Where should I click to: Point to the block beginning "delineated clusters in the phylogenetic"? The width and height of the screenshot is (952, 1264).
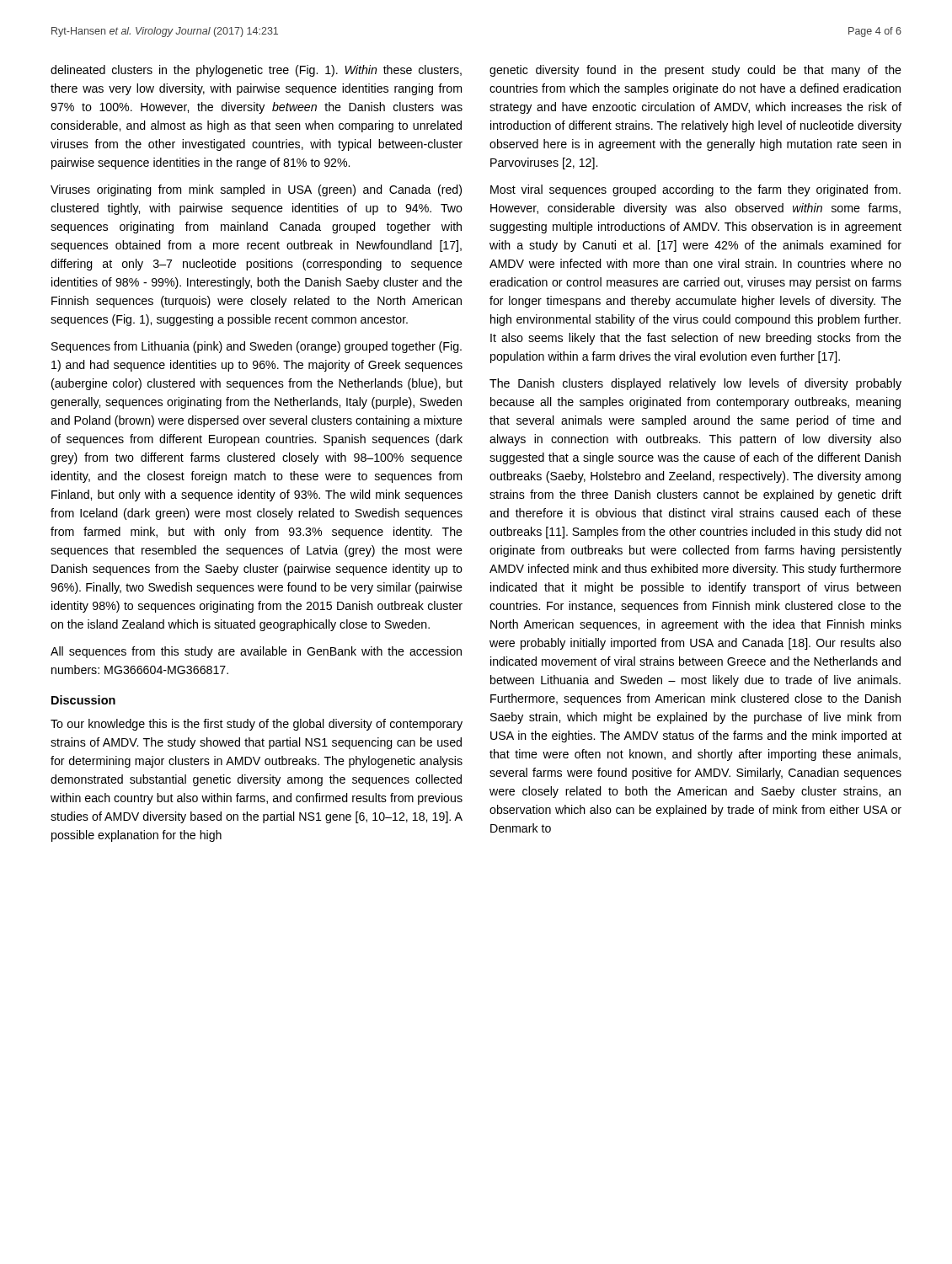pos(257,116)
